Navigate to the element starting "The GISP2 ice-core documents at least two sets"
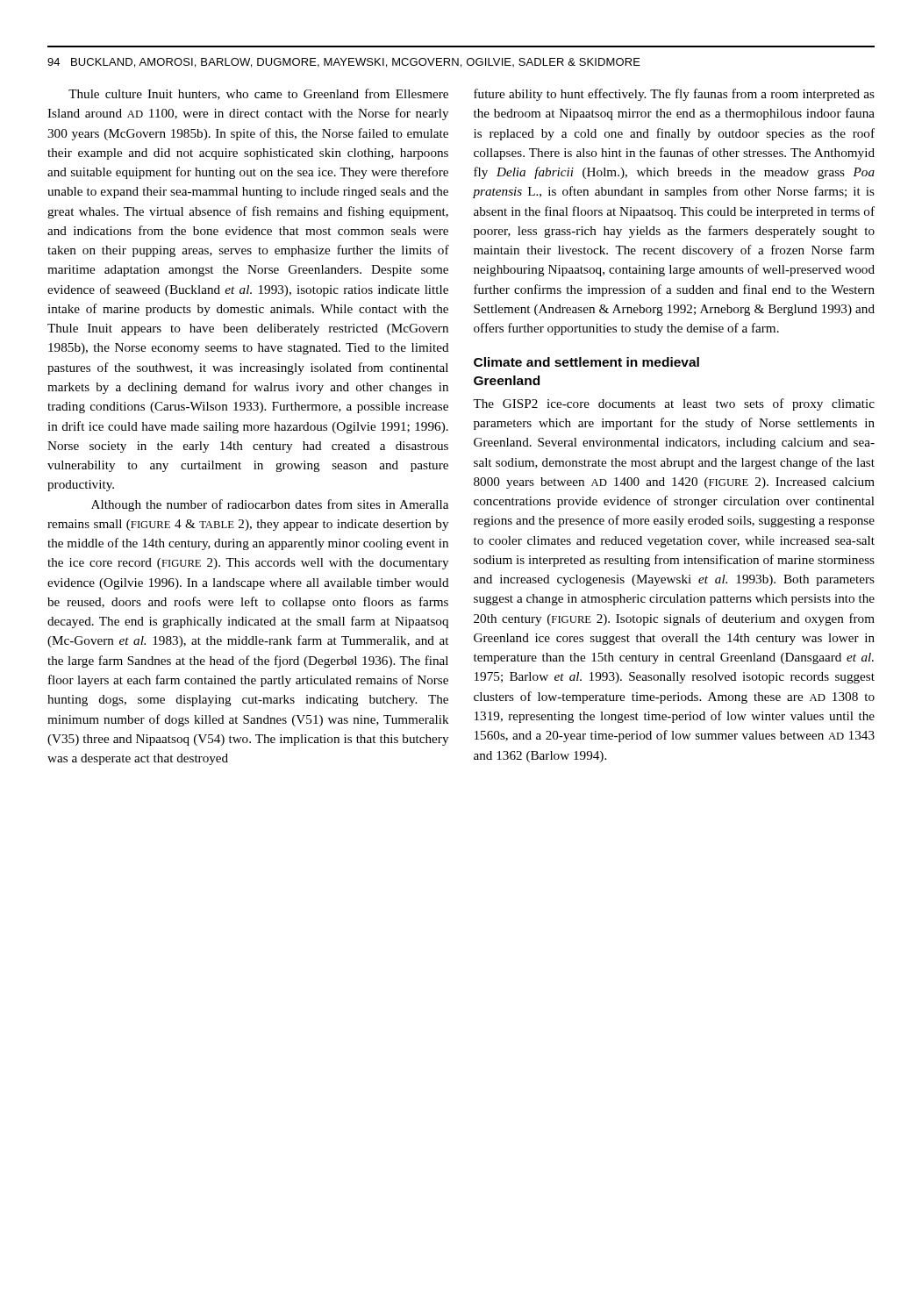This screenshot has height=1316, width=922. [x=674, y=579]
